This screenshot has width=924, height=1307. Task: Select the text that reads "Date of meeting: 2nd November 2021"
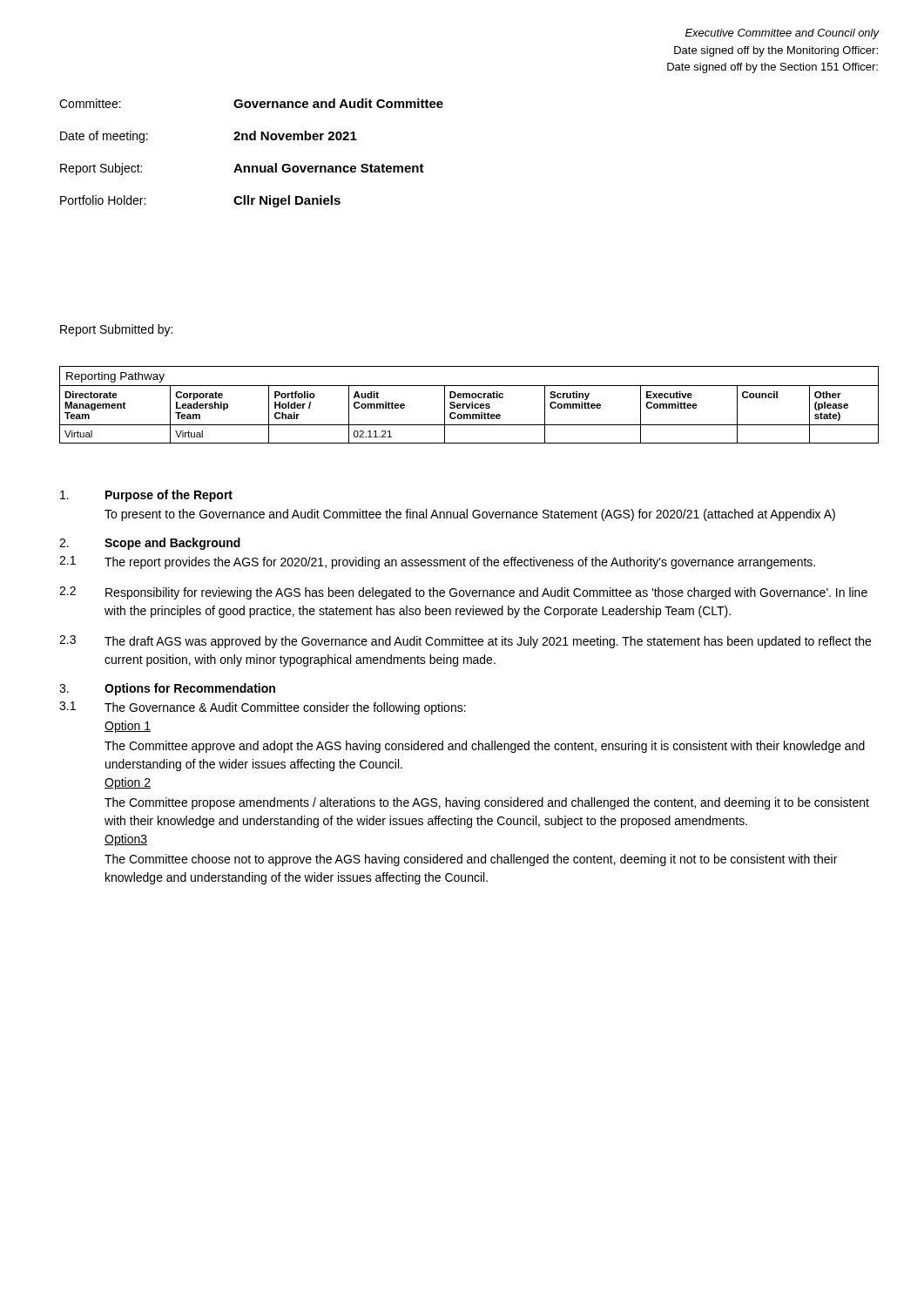click(x=107, y=136)
